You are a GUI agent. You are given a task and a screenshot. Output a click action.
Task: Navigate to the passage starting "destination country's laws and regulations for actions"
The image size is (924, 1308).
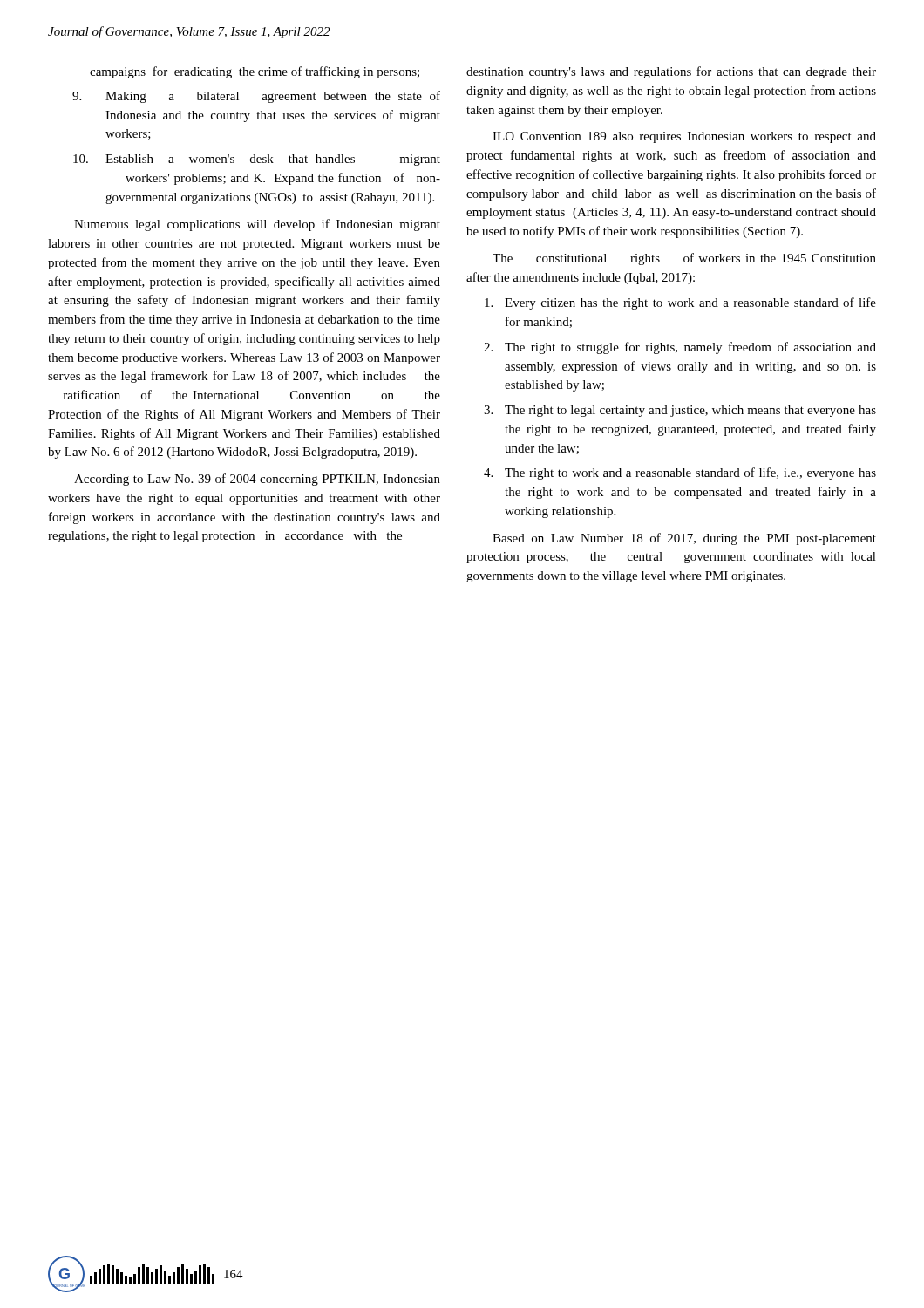(671, 90)
